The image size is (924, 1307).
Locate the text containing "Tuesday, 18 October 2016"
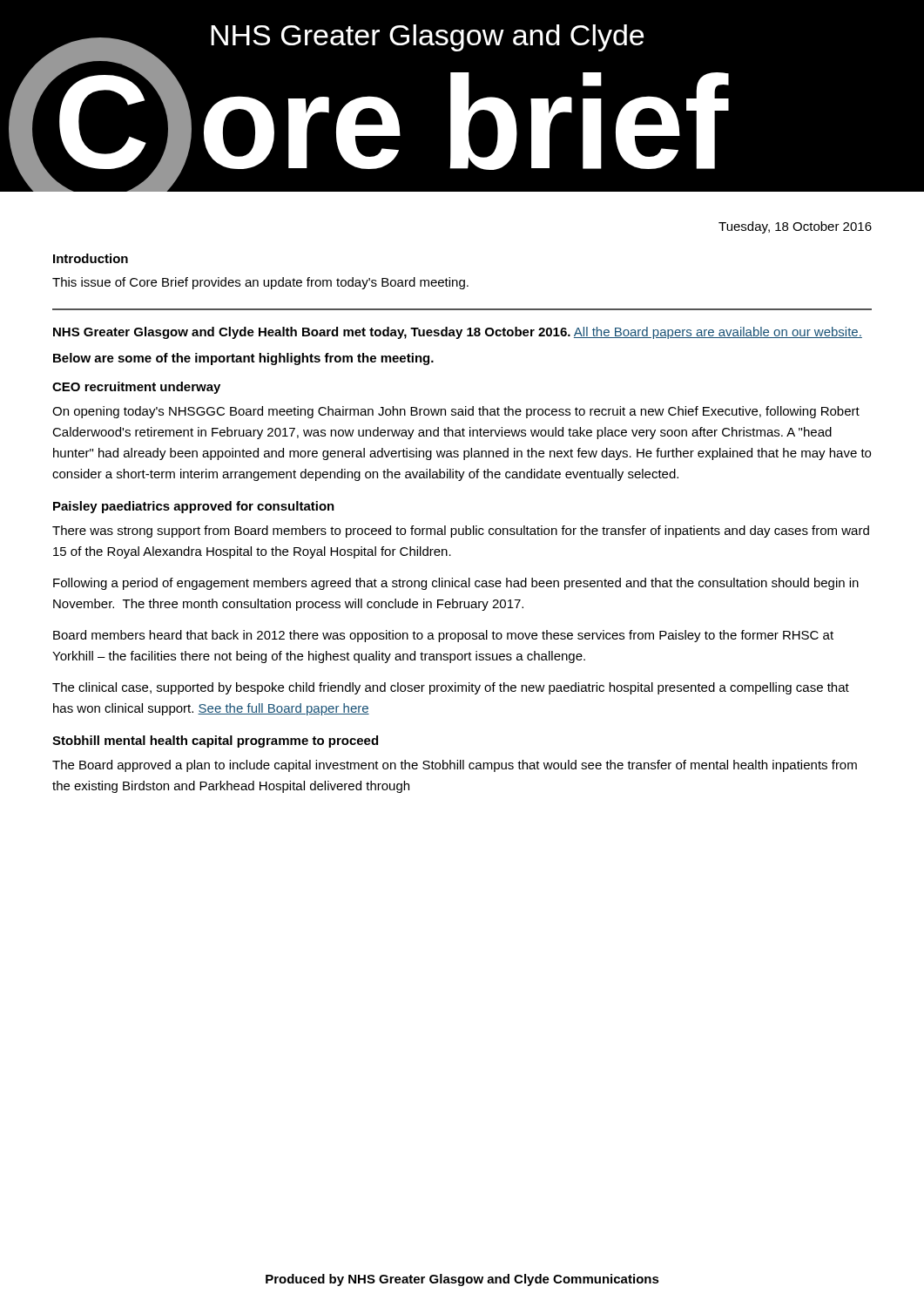pyautogui.click(x=795, y=226)
